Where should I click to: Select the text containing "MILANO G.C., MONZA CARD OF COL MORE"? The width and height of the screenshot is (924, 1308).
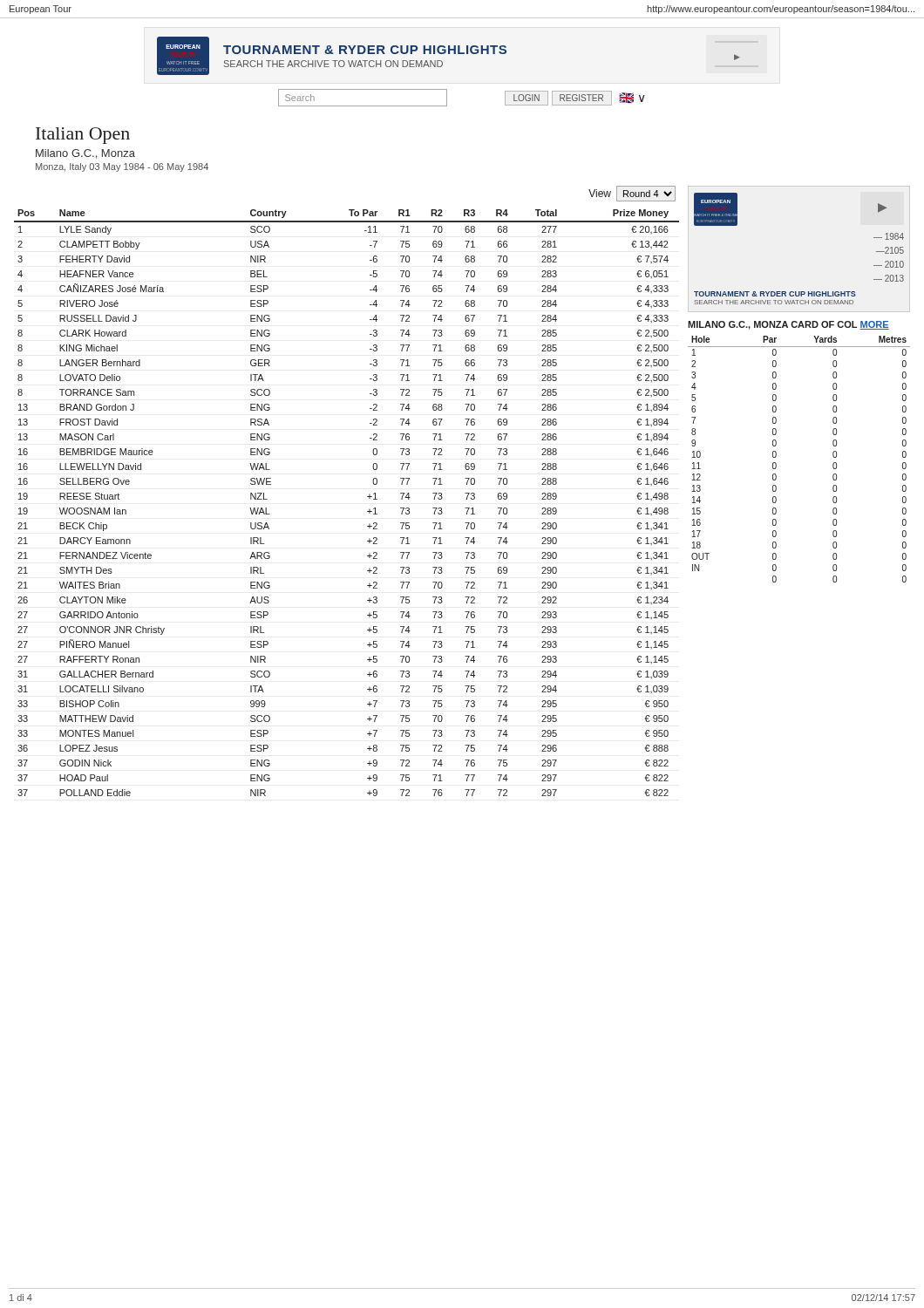coord(788,324)
